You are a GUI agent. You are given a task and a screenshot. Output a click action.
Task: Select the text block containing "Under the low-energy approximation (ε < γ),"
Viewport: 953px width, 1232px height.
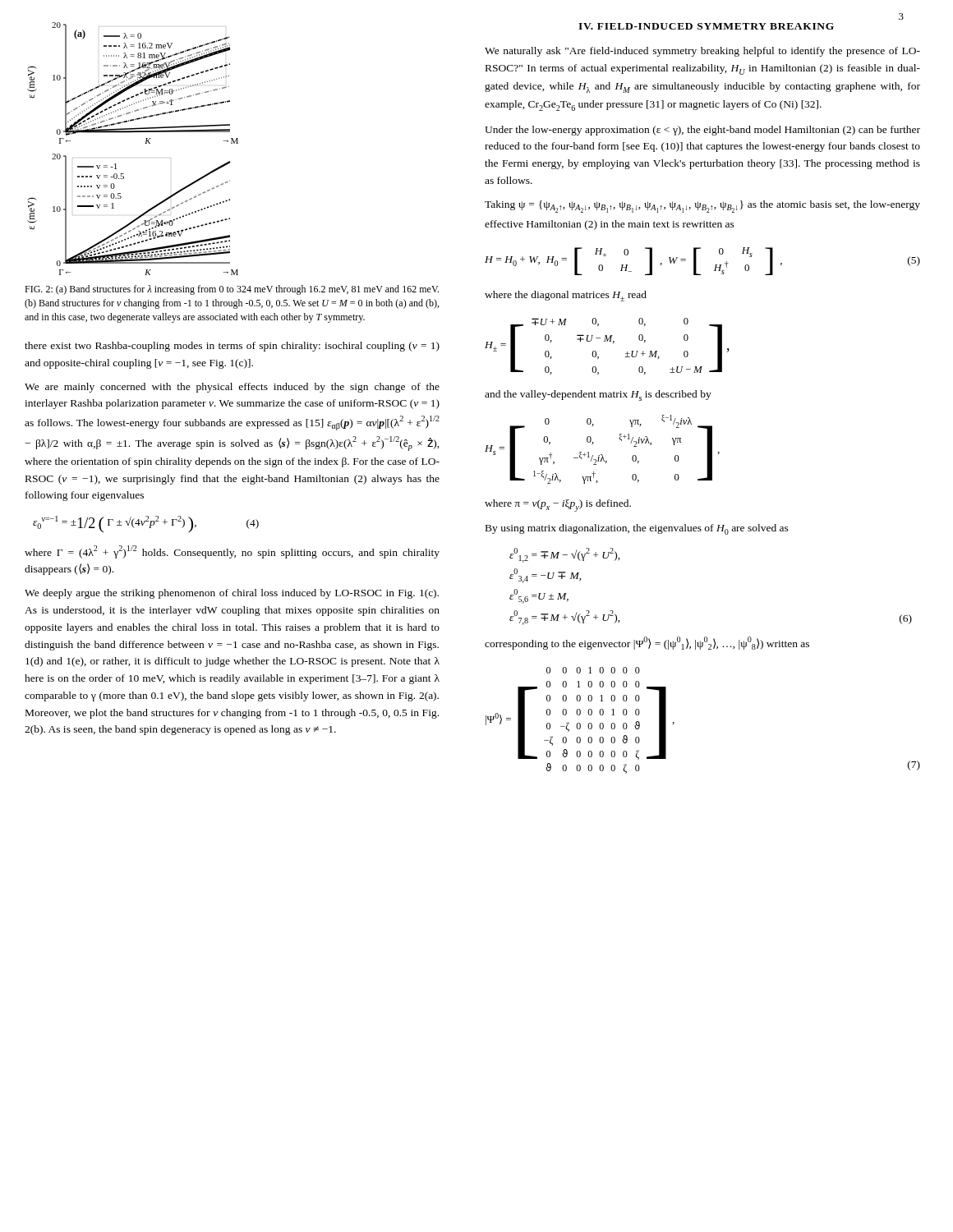[702, 155]
